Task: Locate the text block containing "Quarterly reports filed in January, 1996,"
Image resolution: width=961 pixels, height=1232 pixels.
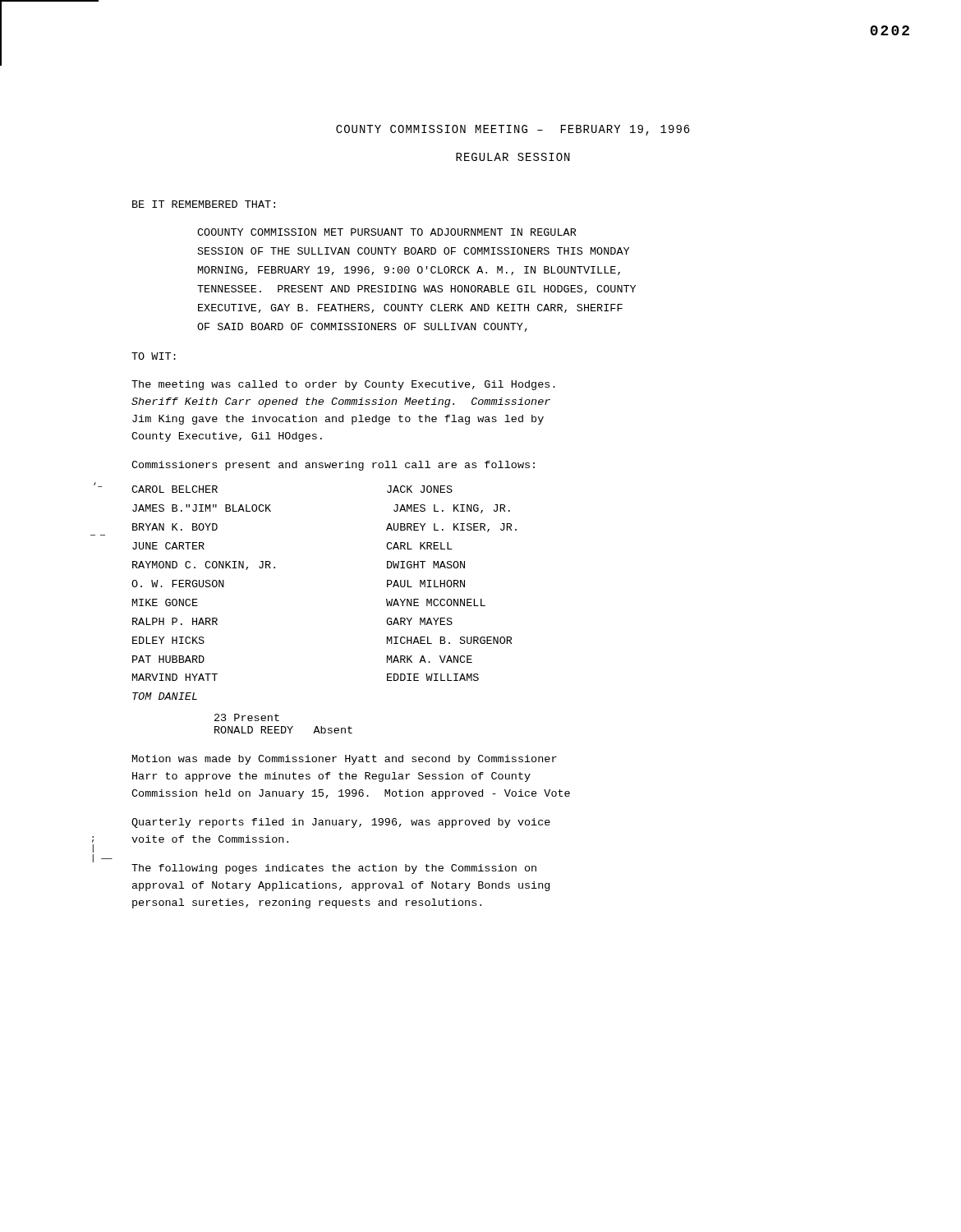Action: click(x=341, y=831)
